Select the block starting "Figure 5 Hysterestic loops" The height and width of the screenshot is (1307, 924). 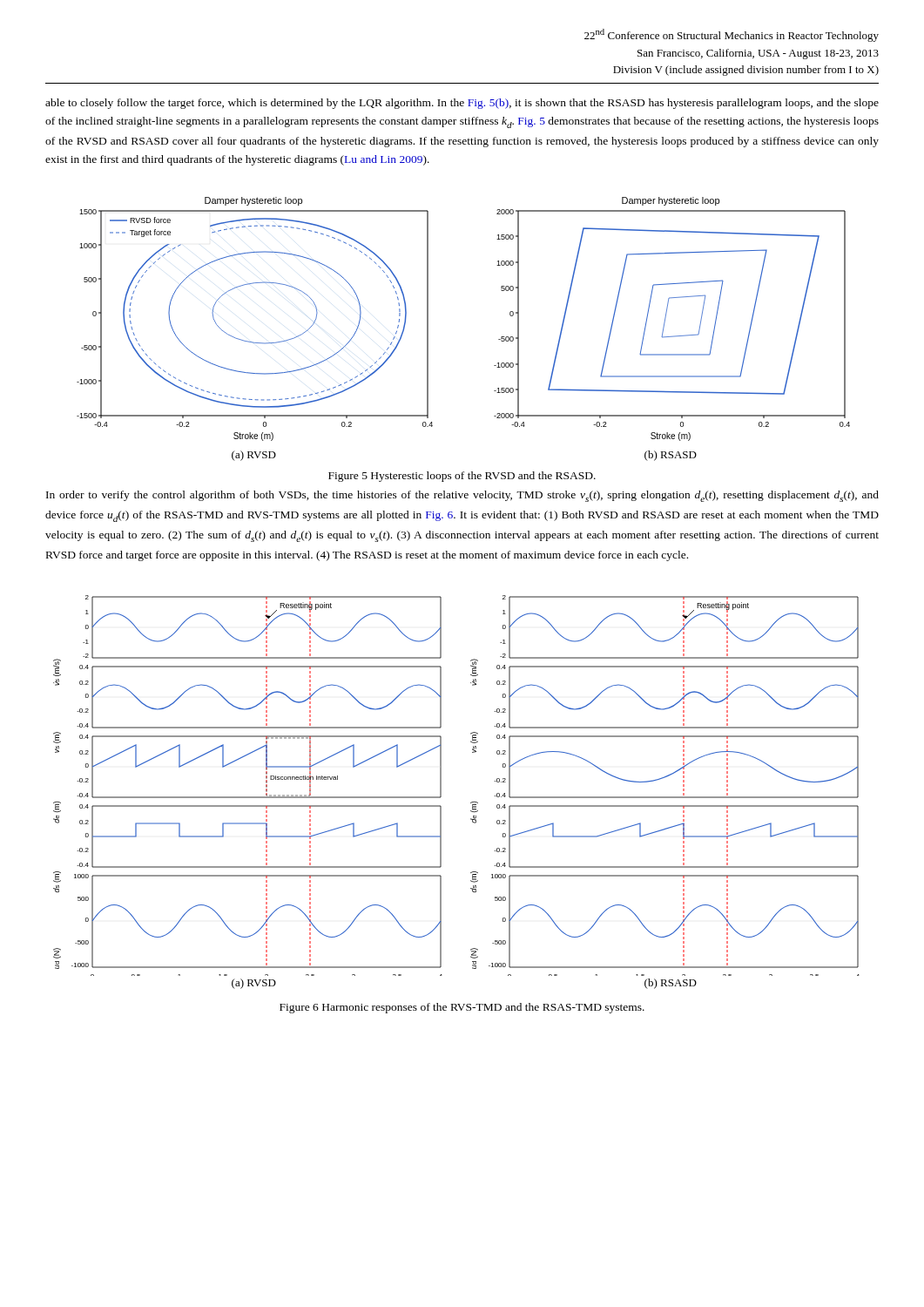tap(462, 475)
